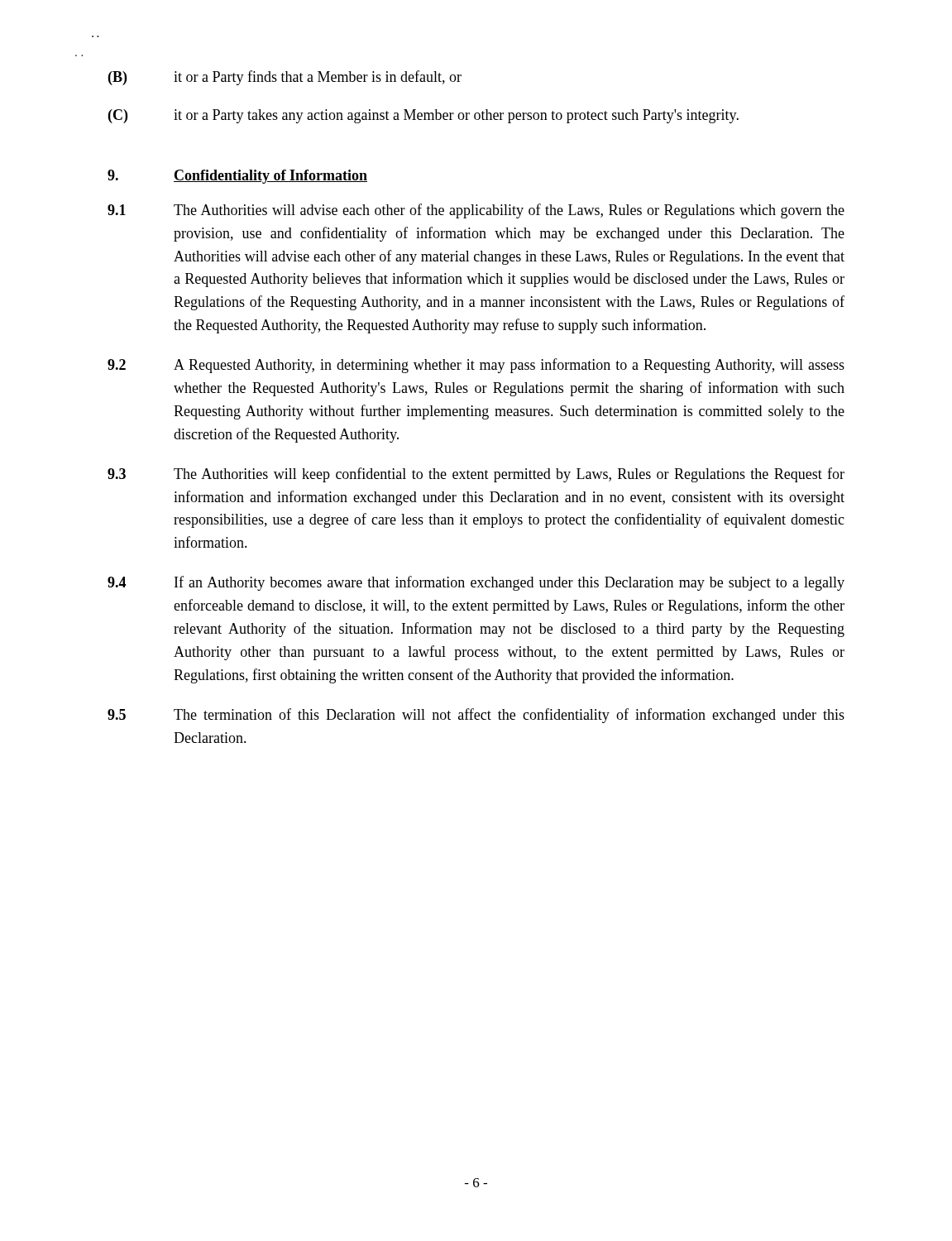Click on the element starting "1 The Authorities will advise each"

(x=476, y=268)
